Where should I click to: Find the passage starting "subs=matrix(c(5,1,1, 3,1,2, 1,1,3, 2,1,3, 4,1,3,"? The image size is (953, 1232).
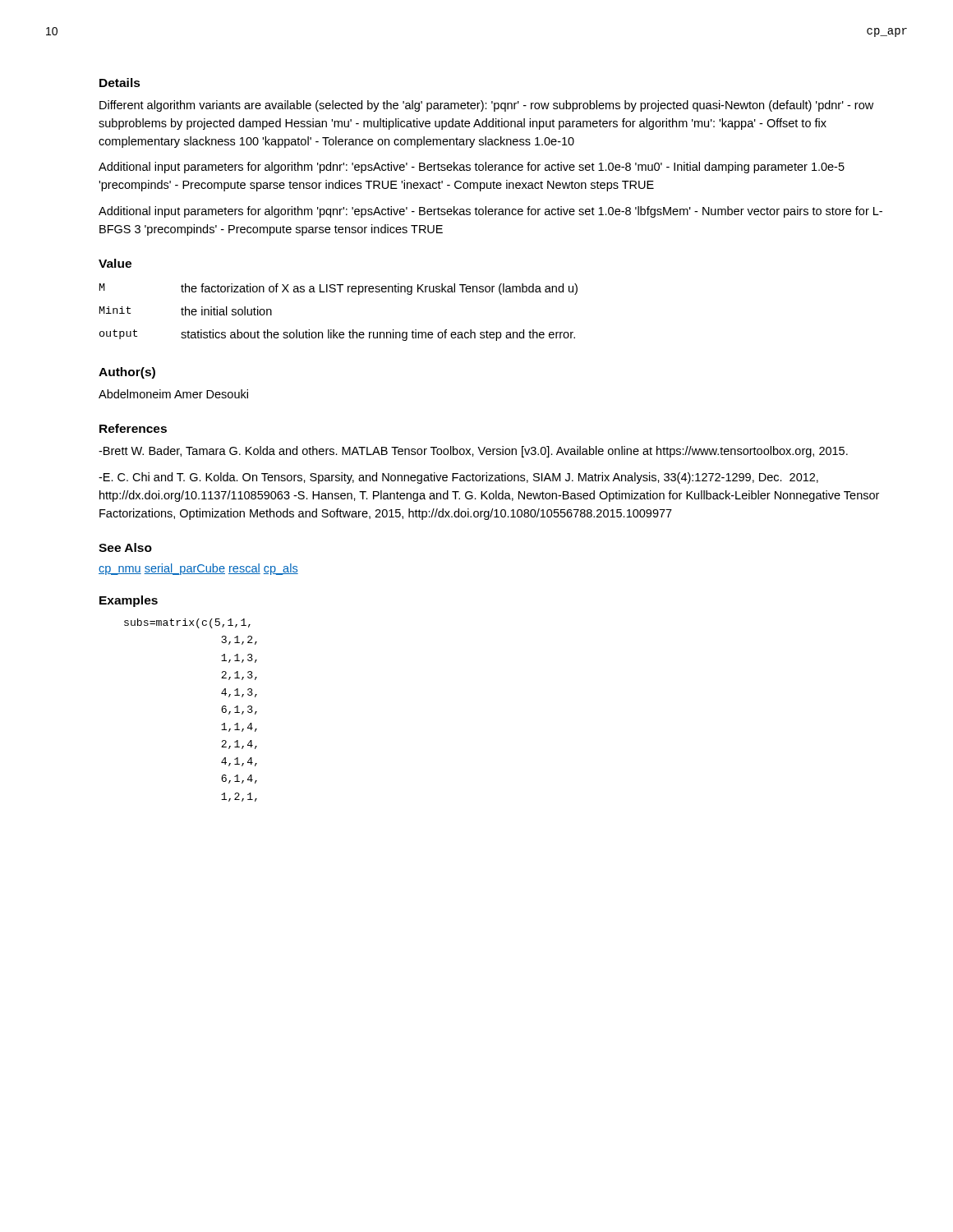click(187, 623)
